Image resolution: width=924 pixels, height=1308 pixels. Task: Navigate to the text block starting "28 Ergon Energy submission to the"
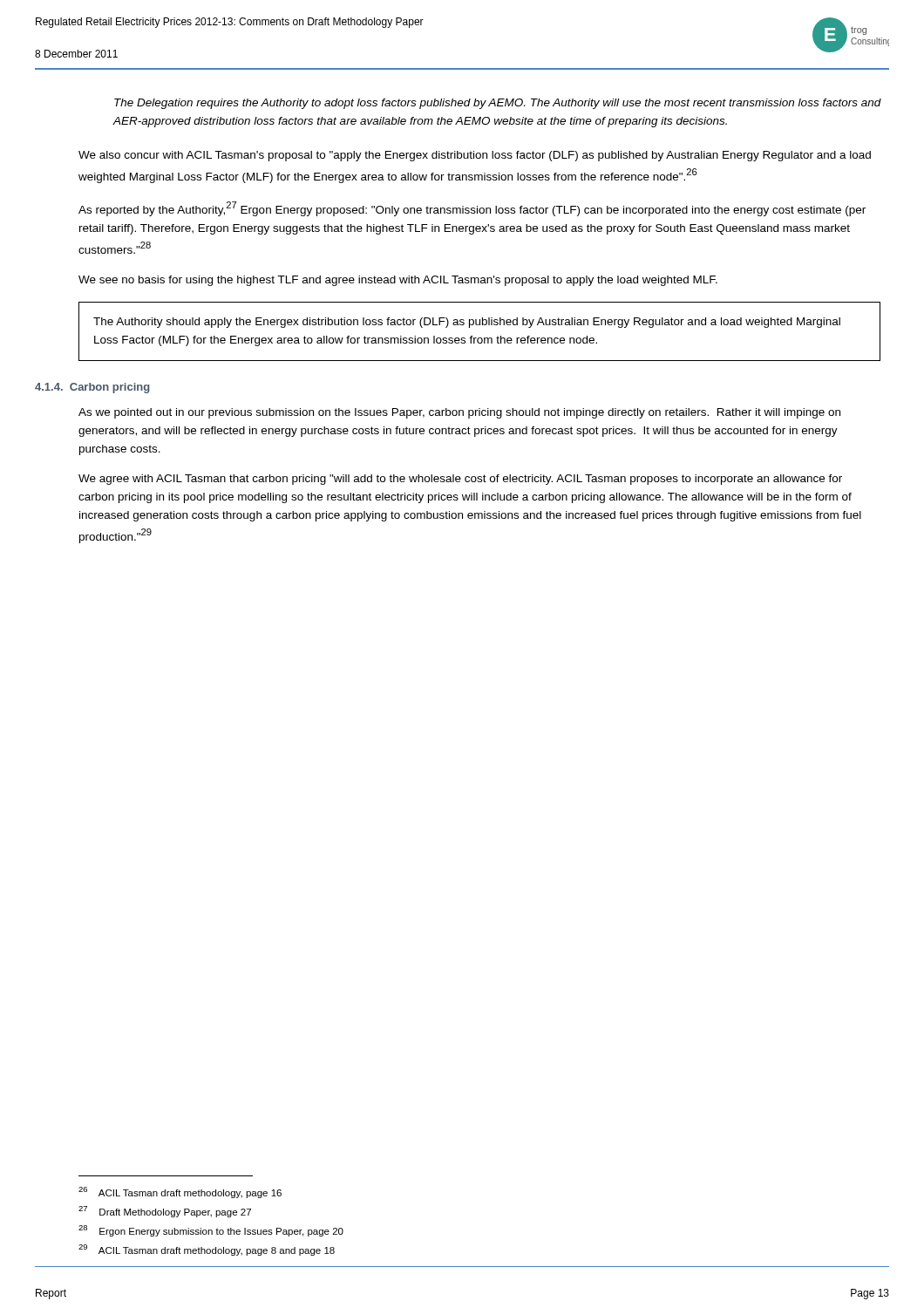pyautogui.click(x=211, y=1229)
